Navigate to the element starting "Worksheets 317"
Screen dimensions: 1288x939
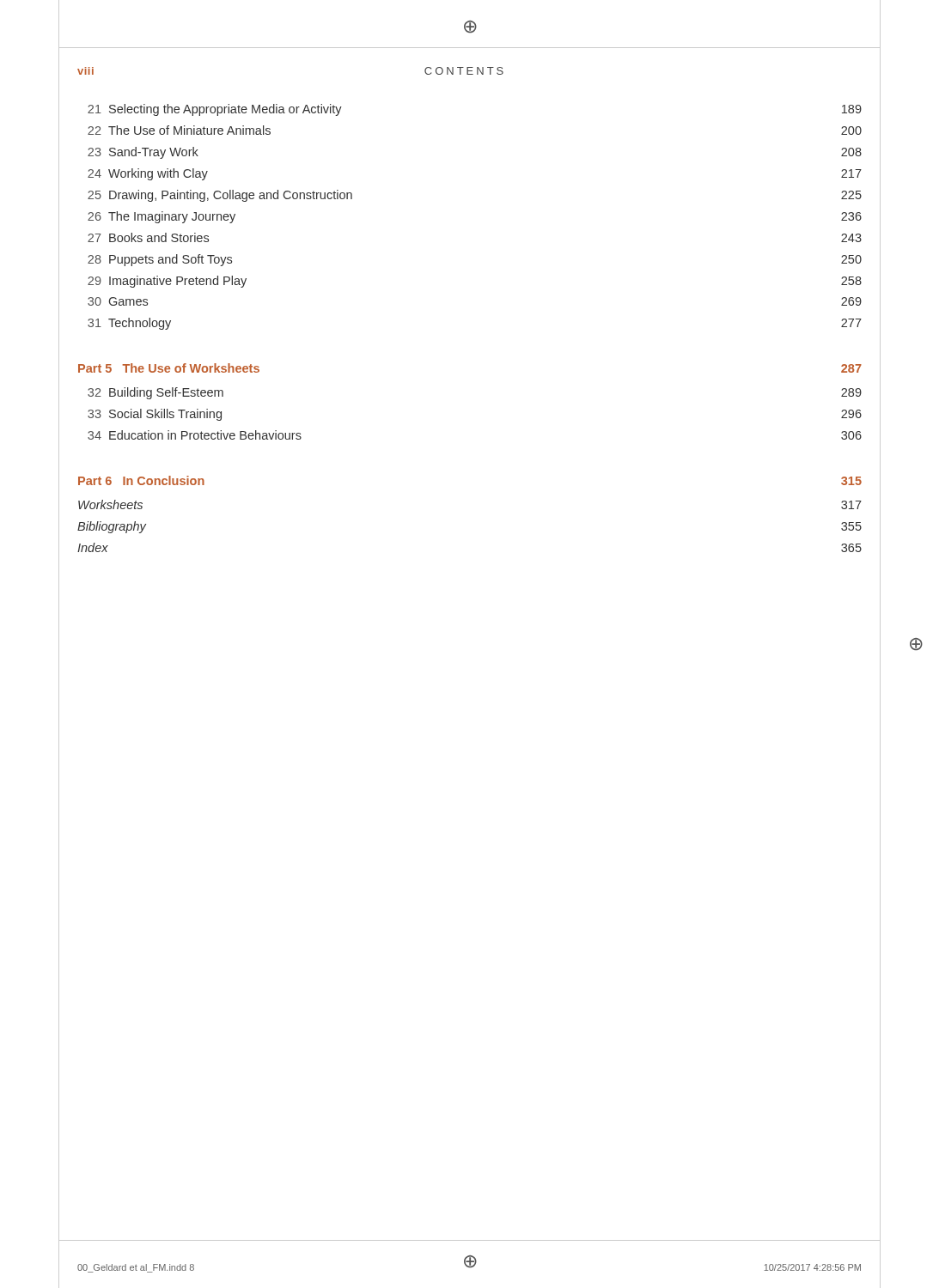(x=98, y=504)
